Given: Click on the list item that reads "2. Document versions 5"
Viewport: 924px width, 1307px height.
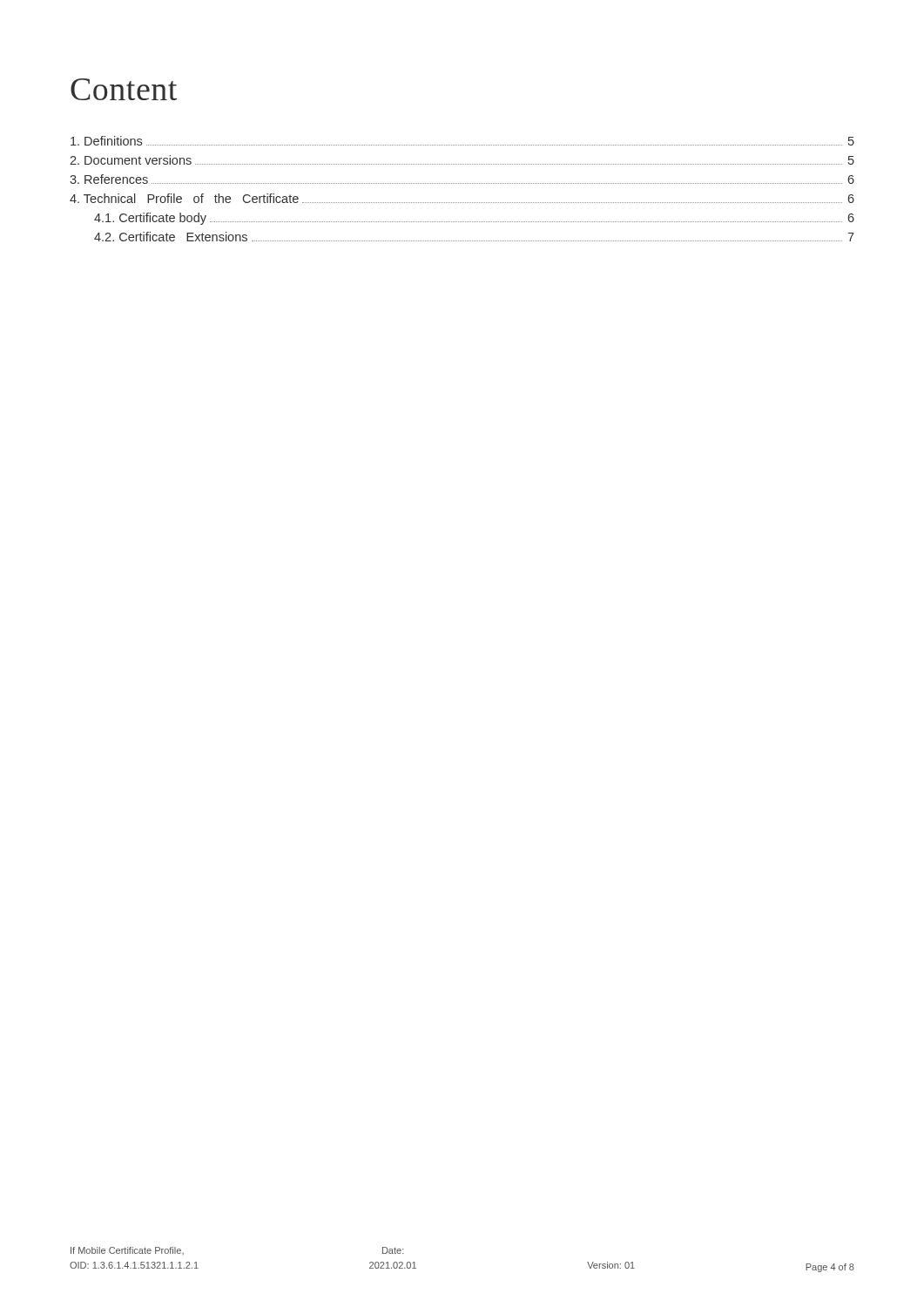Looking at the screenshot, I should pos(462,160).
